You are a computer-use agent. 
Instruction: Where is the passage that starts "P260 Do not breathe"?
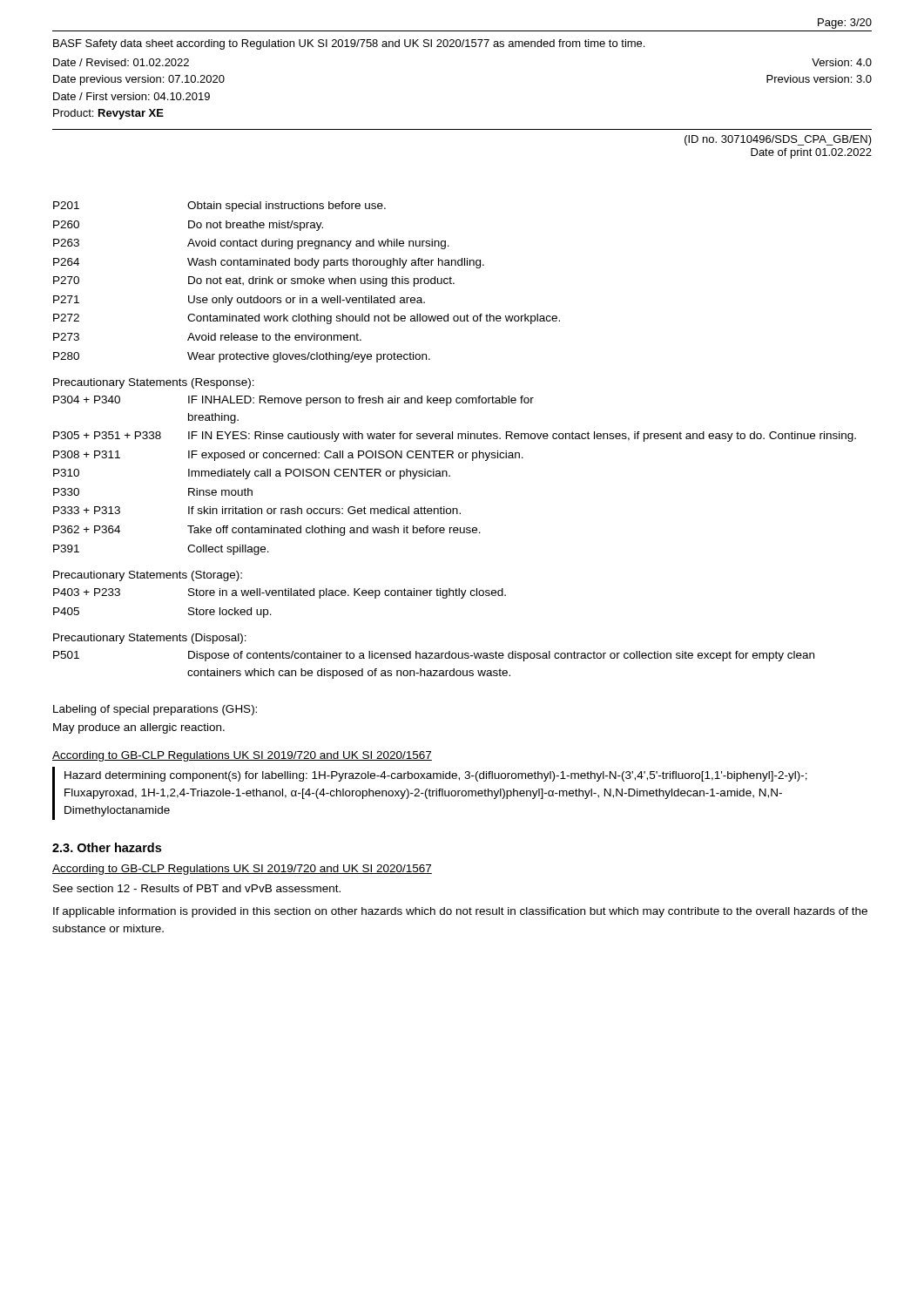pos(188,226)
